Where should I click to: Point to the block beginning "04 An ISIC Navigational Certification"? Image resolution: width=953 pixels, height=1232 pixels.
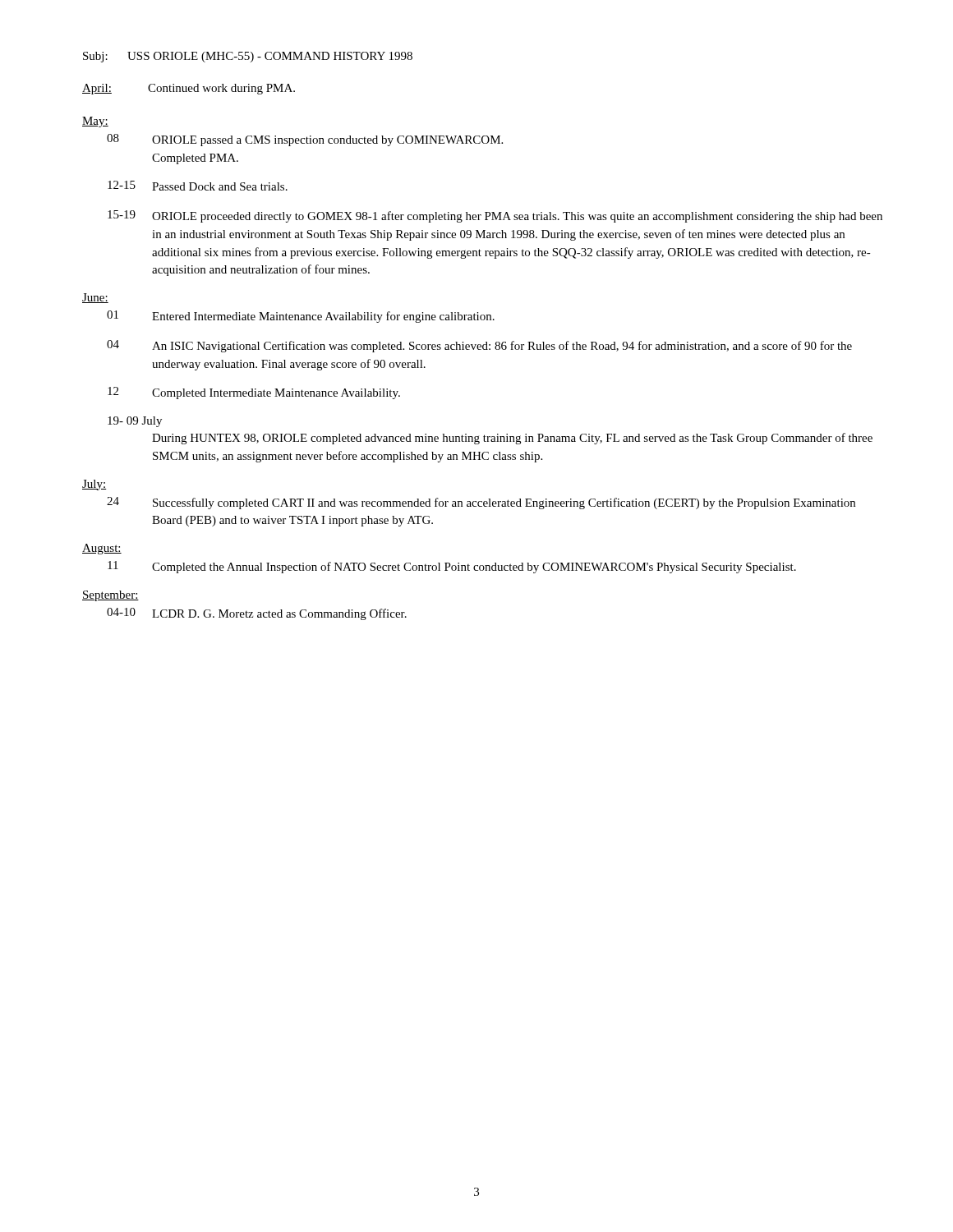click(x=497, y=355)
